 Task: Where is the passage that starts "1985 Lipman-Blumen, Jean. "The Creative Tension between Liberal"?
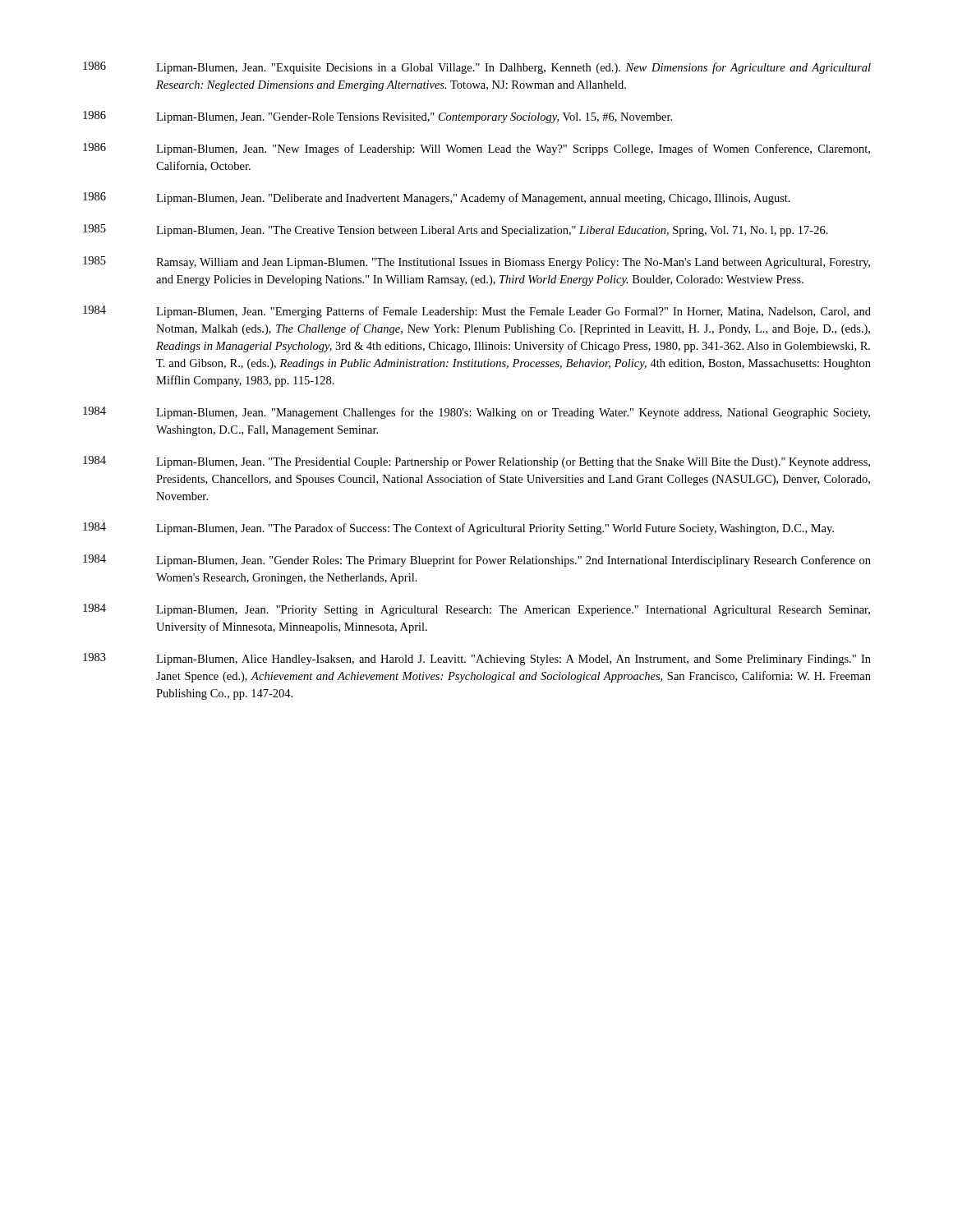[x=476, y=231]
